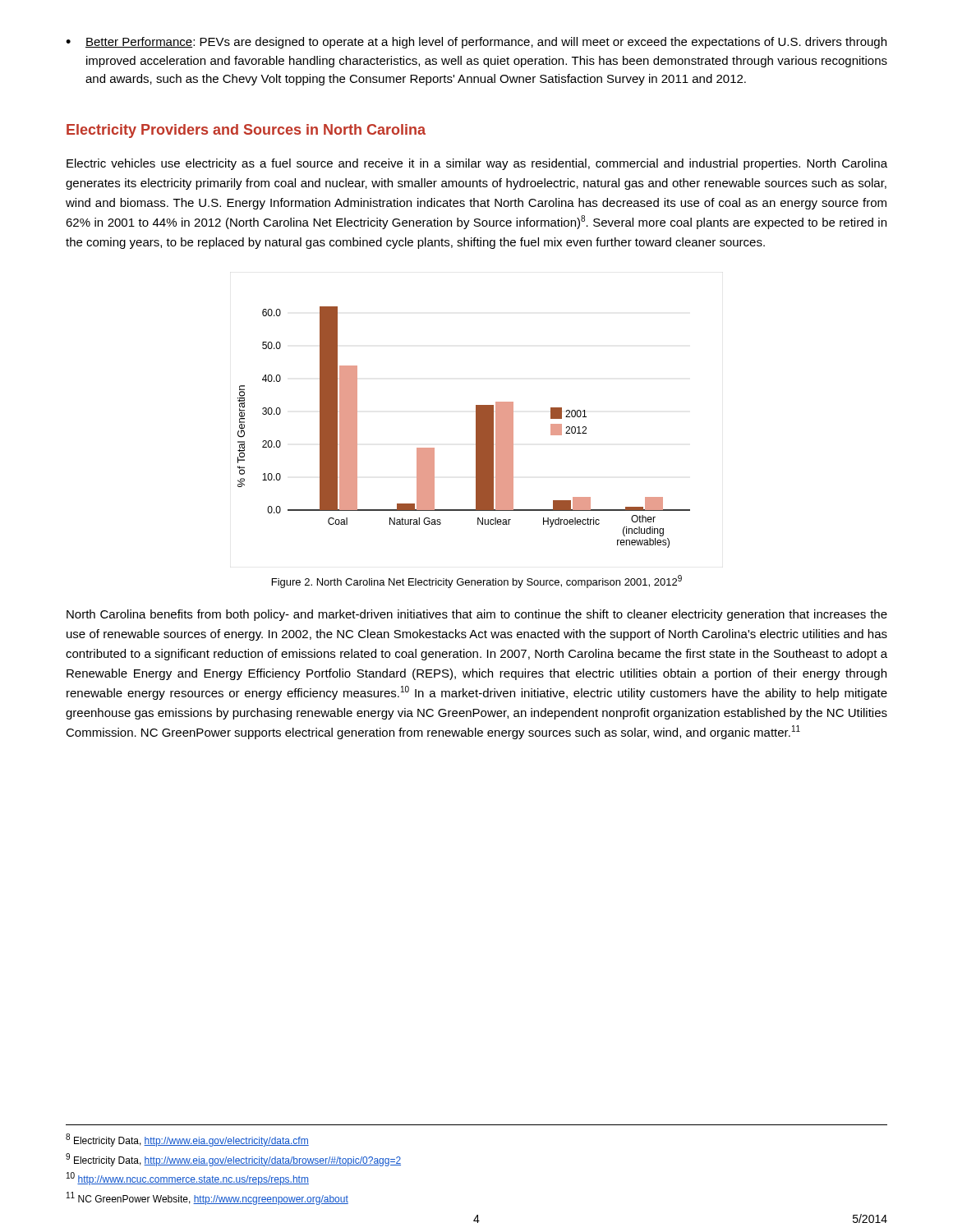Locate the section header that says "Electricity Providers and Sources"
Viewport: 953px width, 1232px height.
246,129
